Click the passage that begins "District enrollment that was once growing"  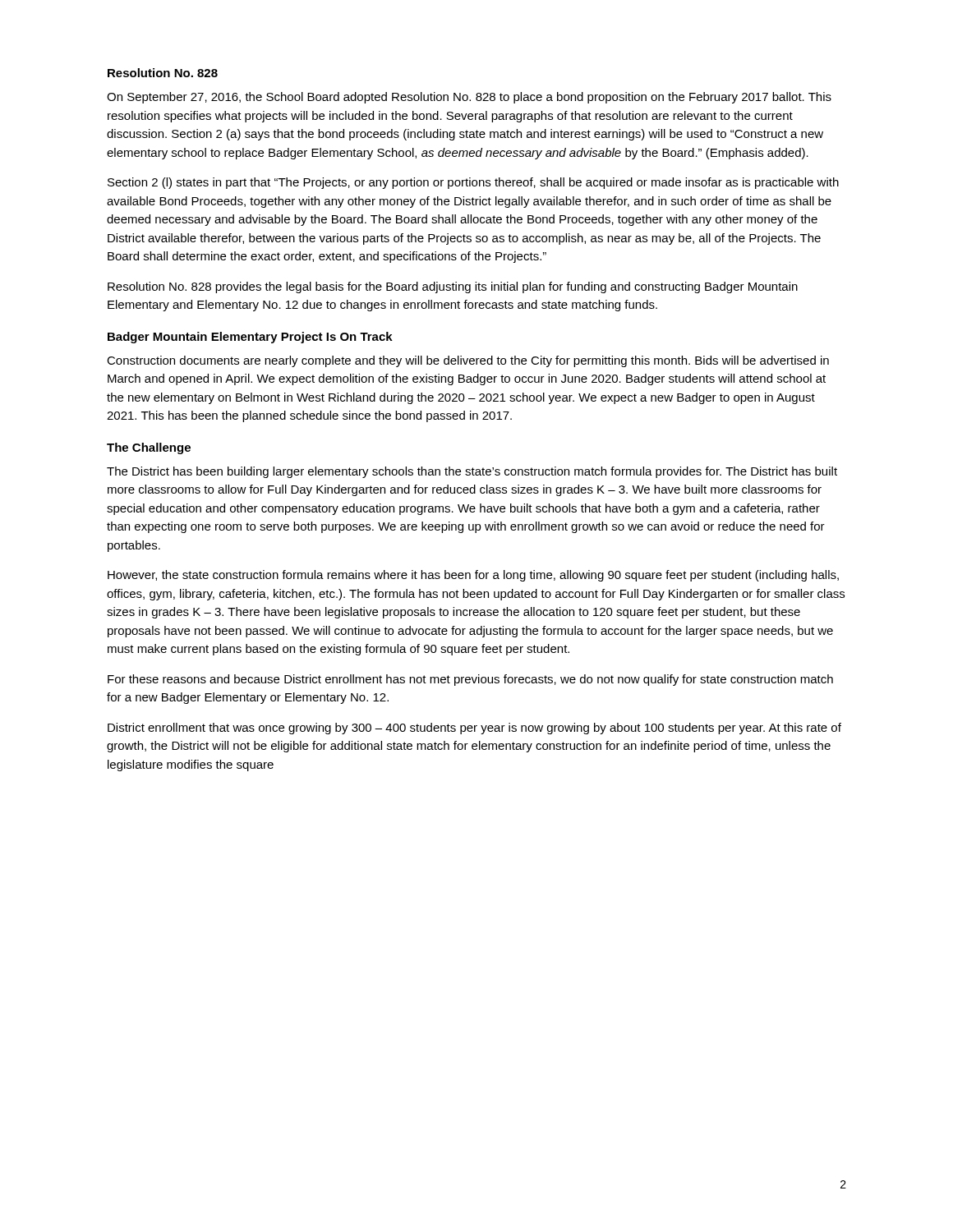474,745
